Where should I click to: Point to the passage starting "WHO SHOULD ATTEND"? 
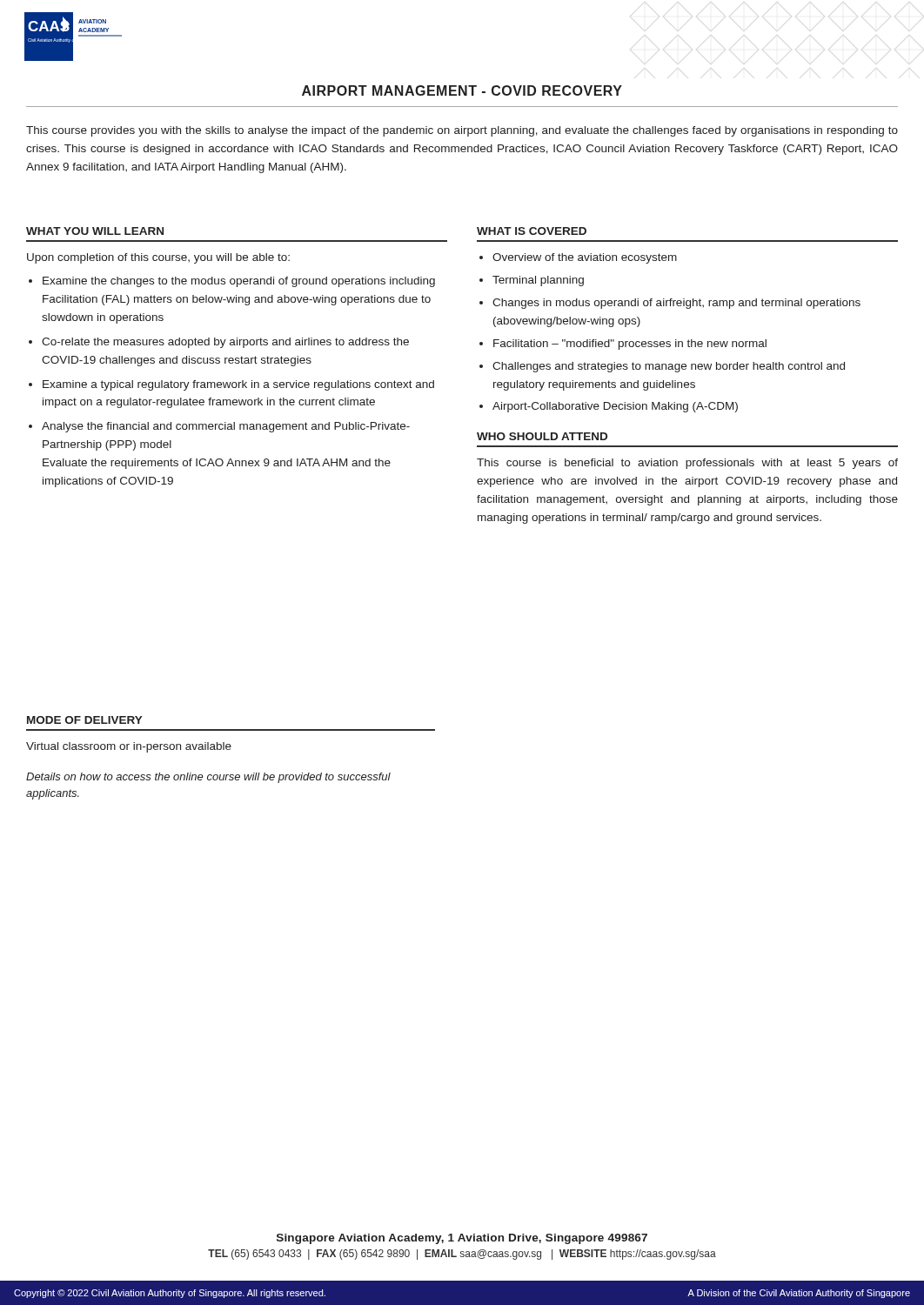pos(542,437)
